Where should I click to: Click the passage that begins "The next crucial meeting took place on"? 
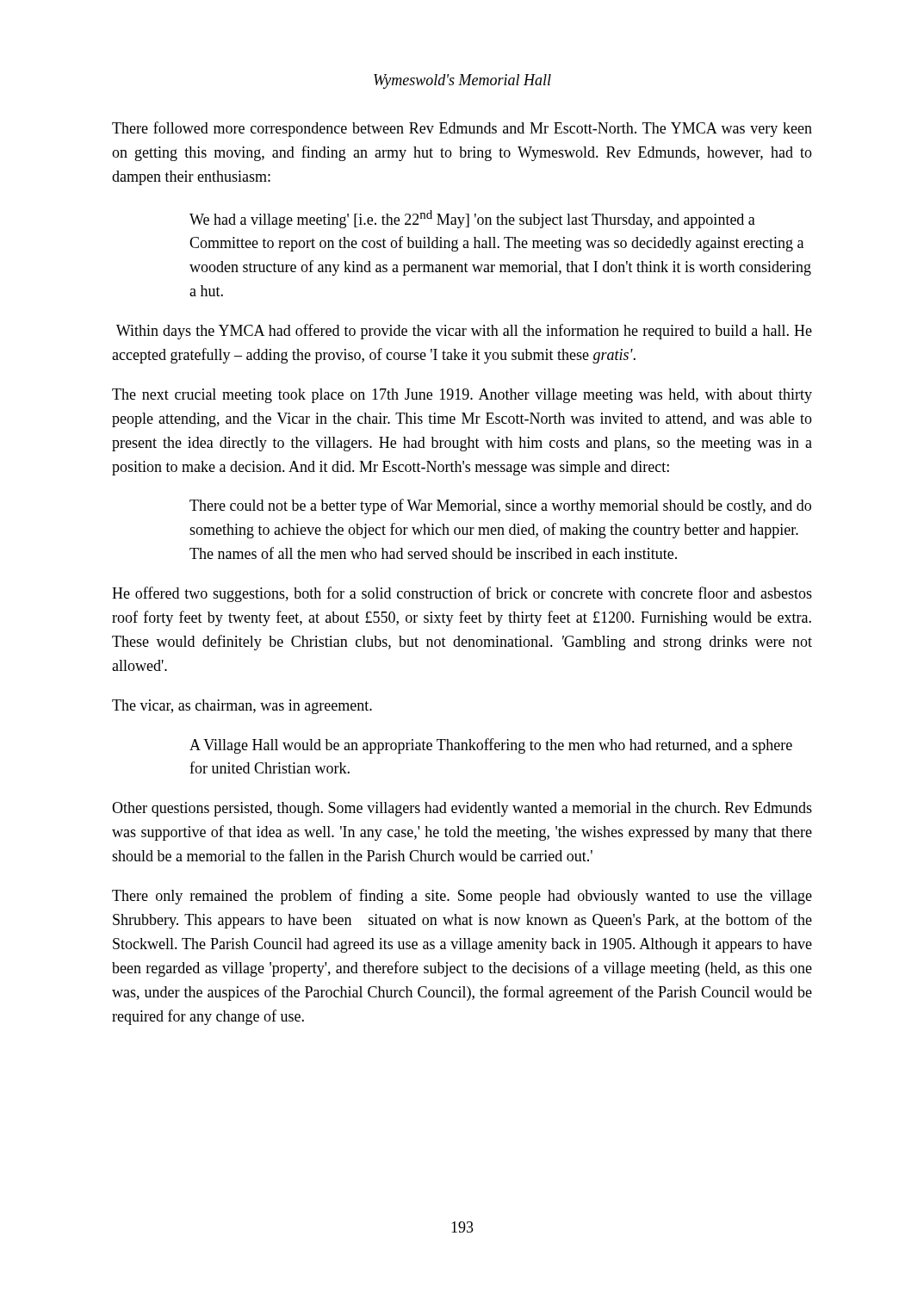[462, 430]
